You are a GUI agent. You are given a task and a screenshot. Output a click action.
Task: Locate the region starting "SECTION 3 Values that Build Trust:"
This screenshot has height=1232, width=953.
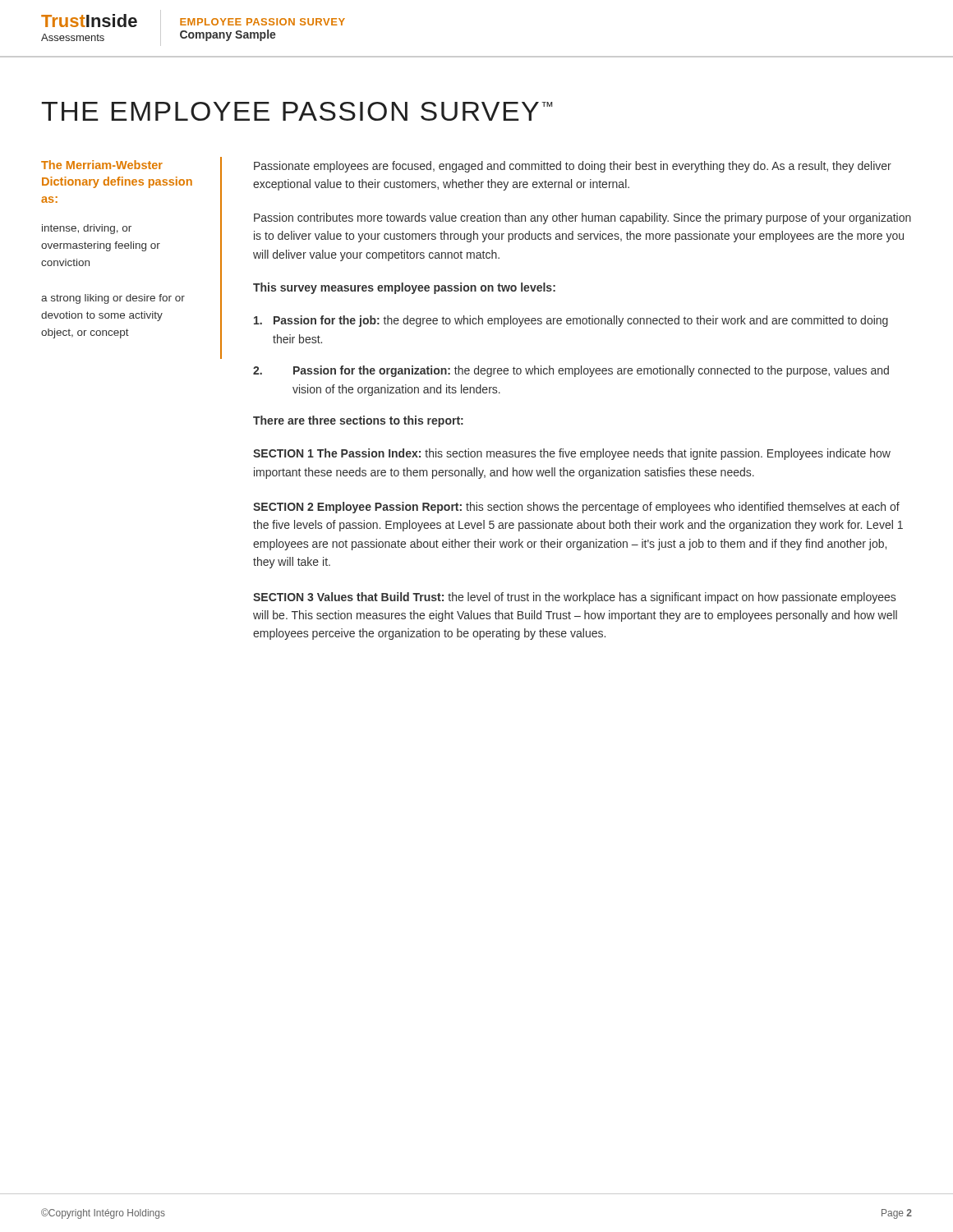[x=582, y=615]
